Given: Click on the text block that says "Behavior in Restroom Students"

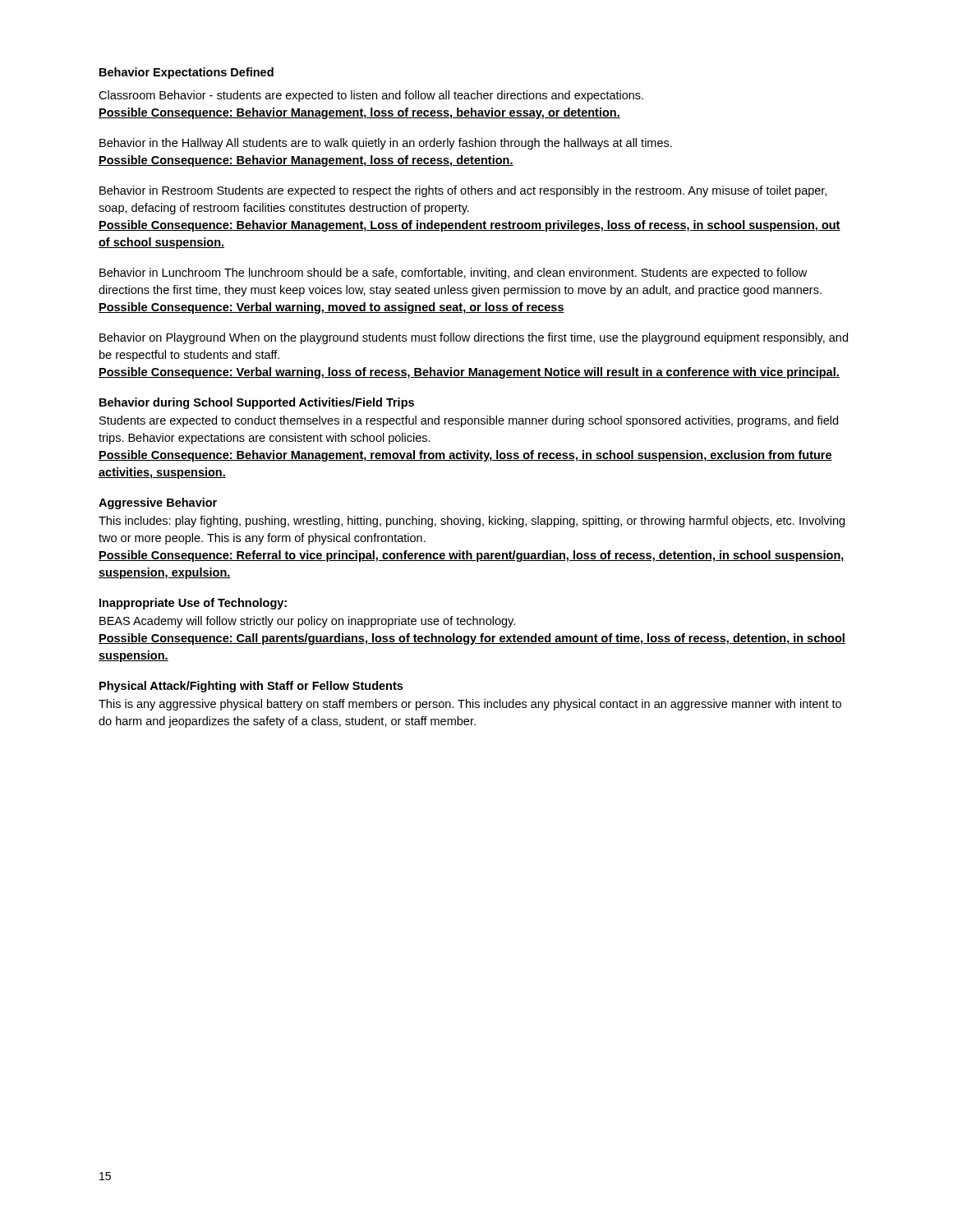Looking at the screenshot, I should 469,217.
